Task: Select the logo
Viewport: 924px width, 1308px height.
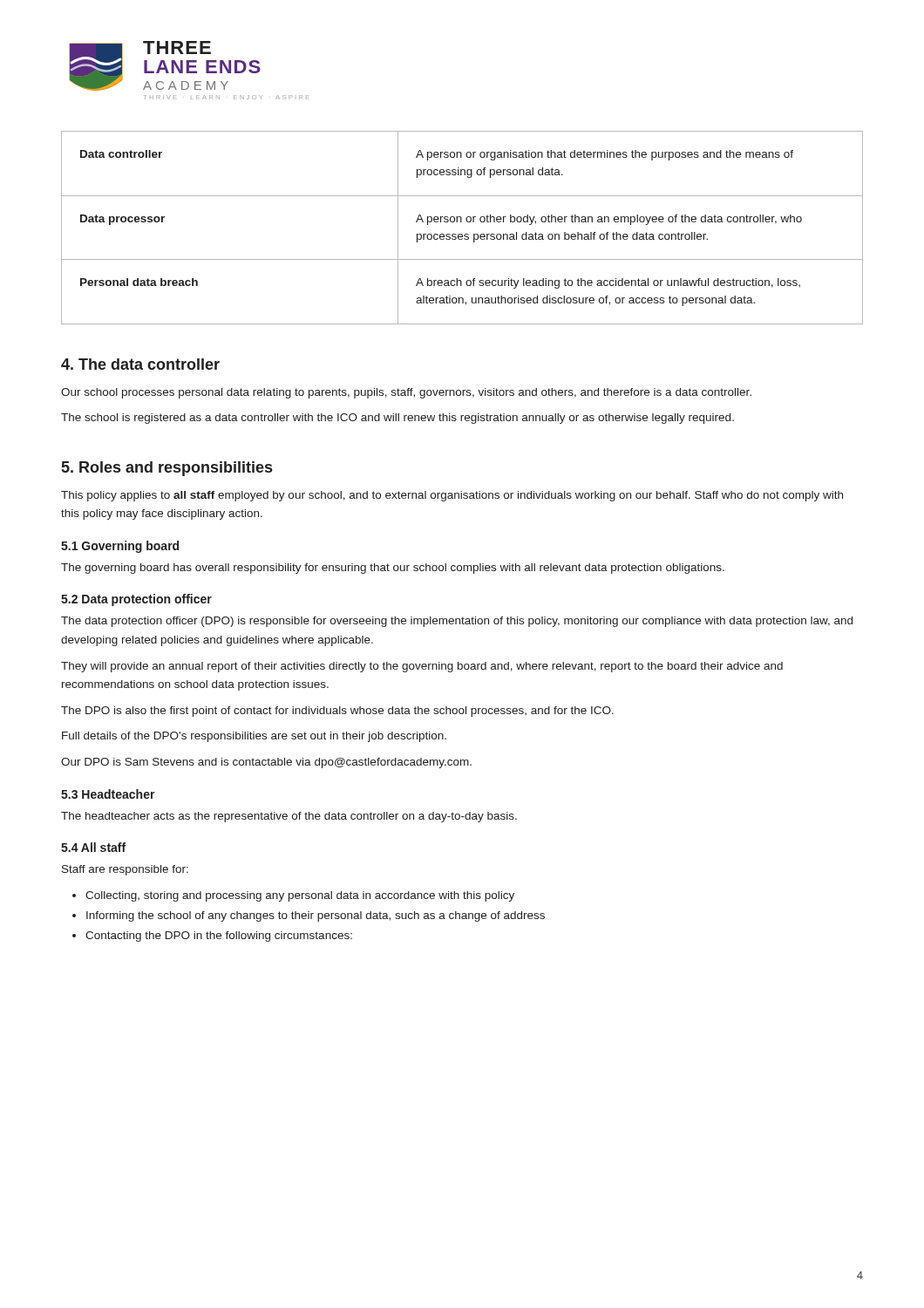Action: pyautogui.click(x=462, y=70)
